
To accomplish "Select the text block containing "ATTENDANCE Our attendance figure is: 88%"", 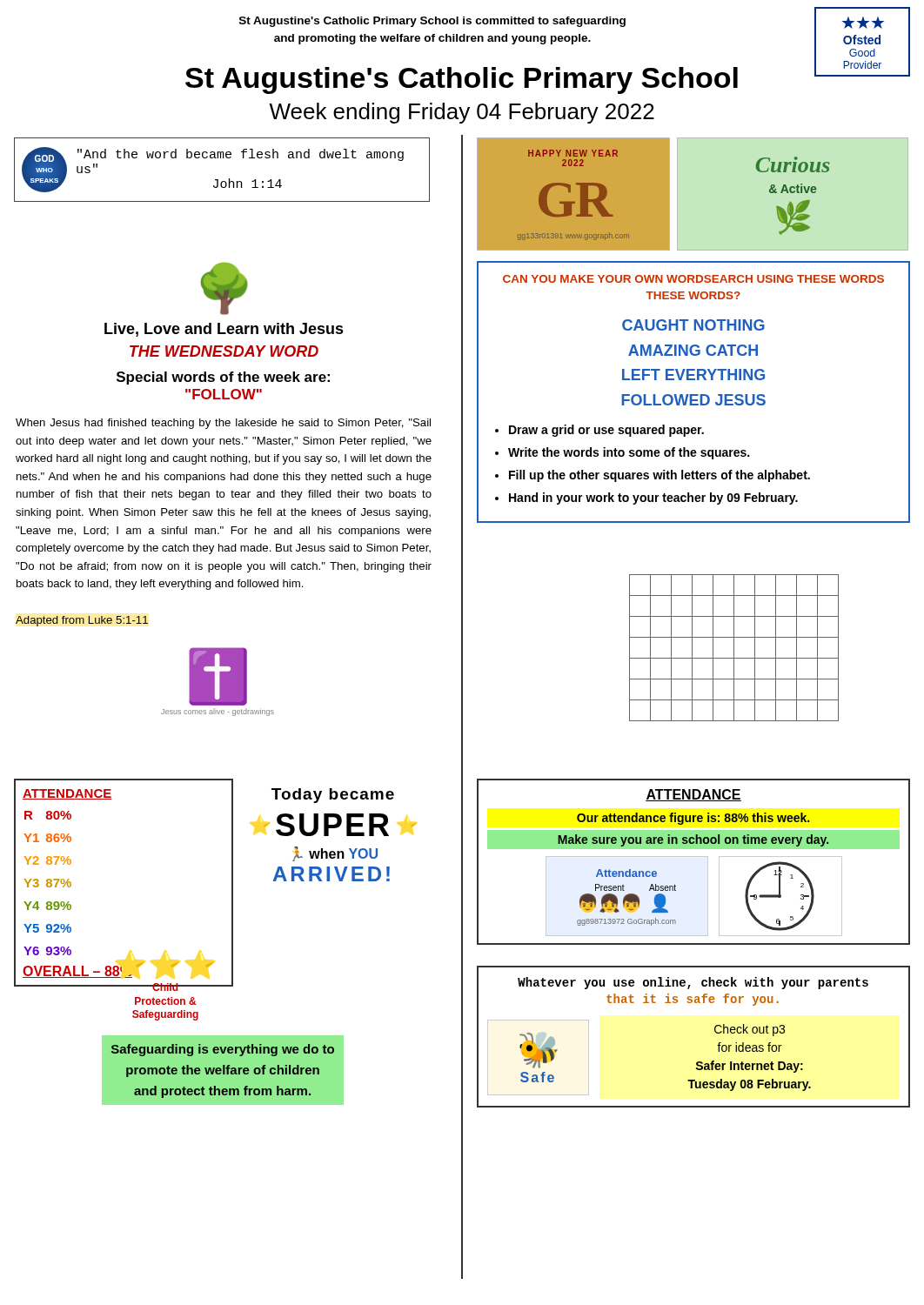I will point(693,862).
